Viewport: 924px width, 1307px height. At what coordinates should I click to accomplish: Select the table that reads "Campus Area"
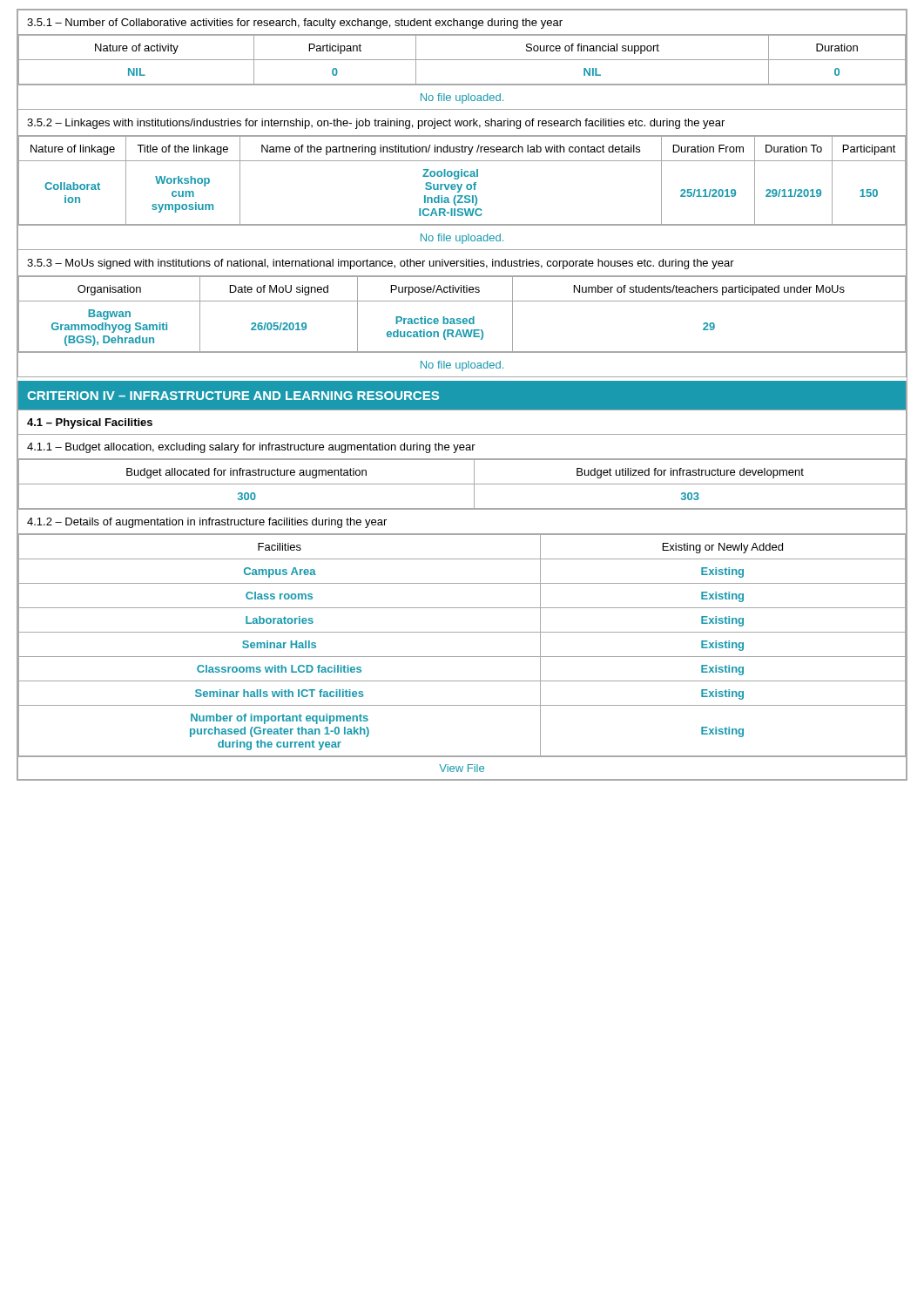462,657
